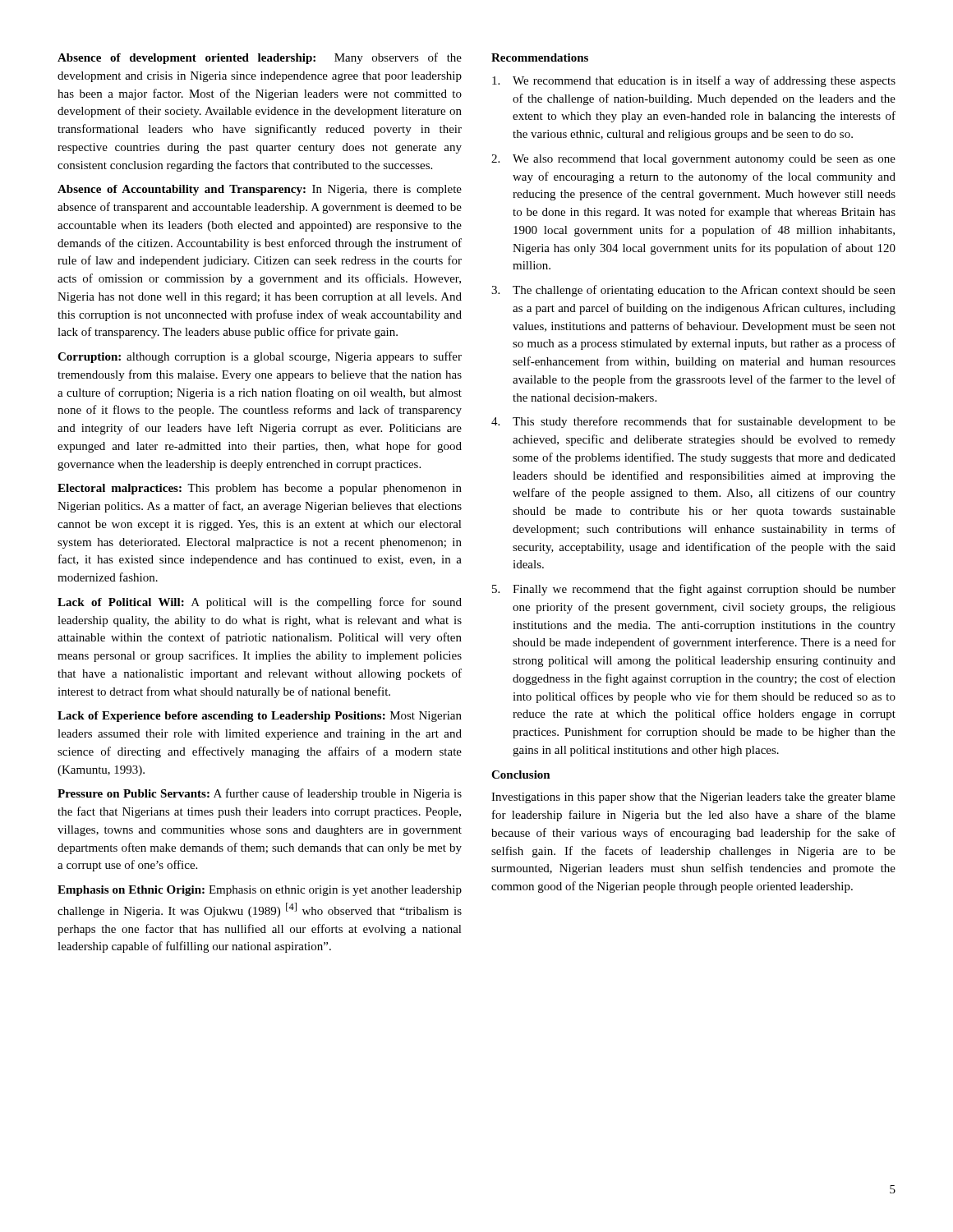Viewport: 953px width, 1232px height.
Task: Locate the list item that reads "We recommend that education is"
Action: (x=693, y=108)
